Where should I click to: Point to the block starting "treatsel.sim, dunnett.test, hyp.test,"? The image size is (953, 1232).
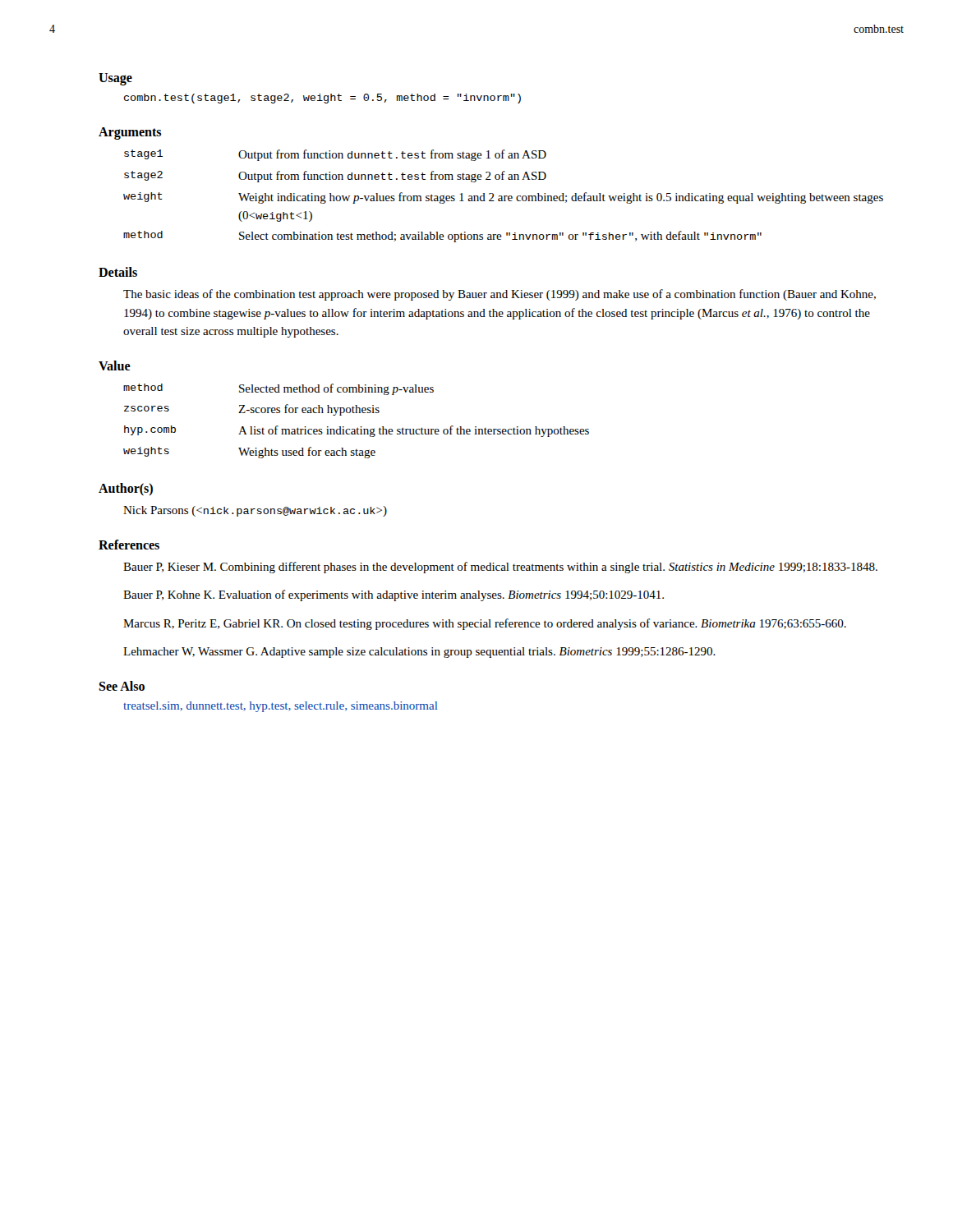pyautogui.click(x=281, y=705)
